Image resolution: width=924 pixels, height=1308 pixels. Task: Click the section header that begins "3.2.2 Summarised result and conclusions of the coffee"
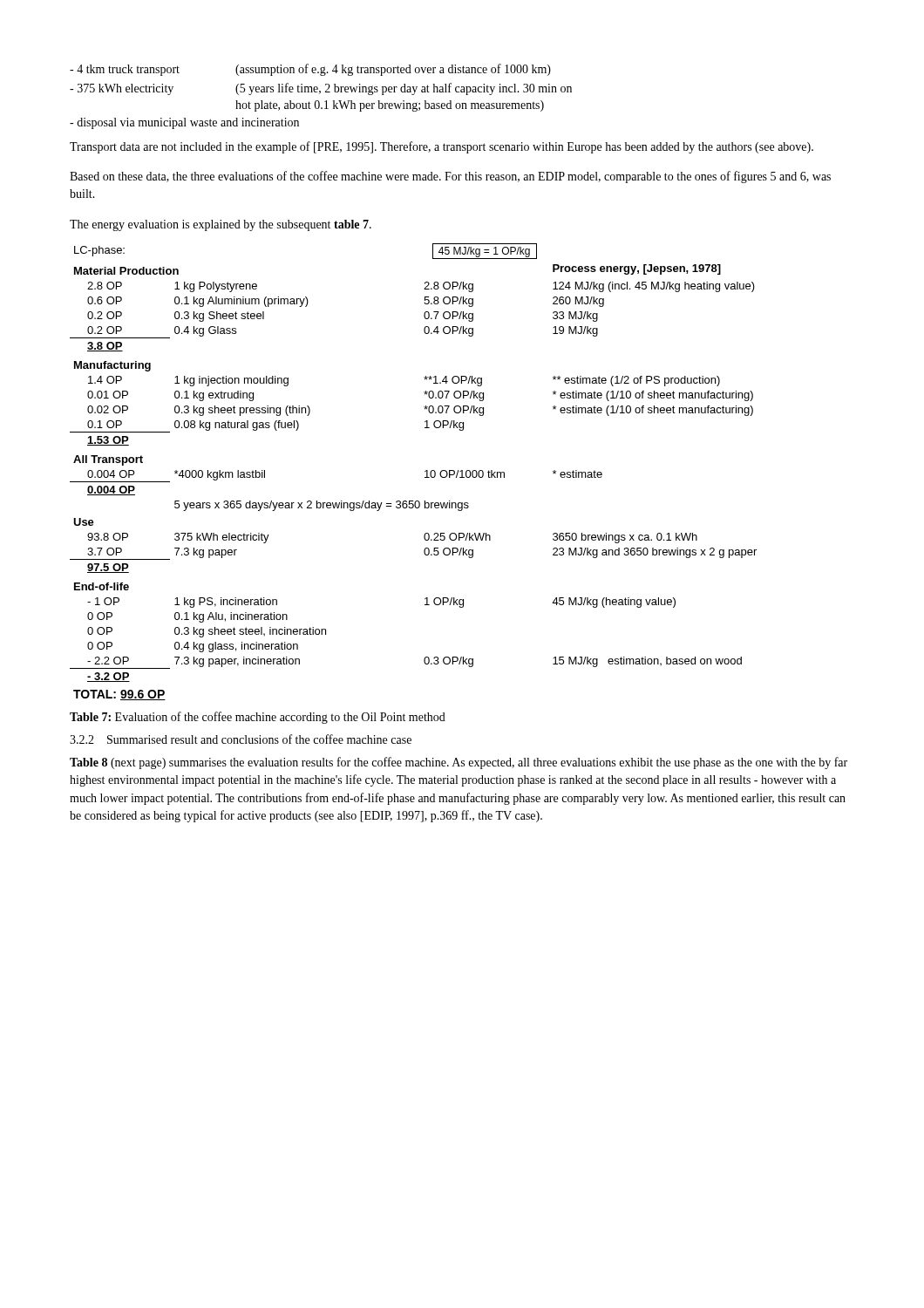(x=241, y=740)
